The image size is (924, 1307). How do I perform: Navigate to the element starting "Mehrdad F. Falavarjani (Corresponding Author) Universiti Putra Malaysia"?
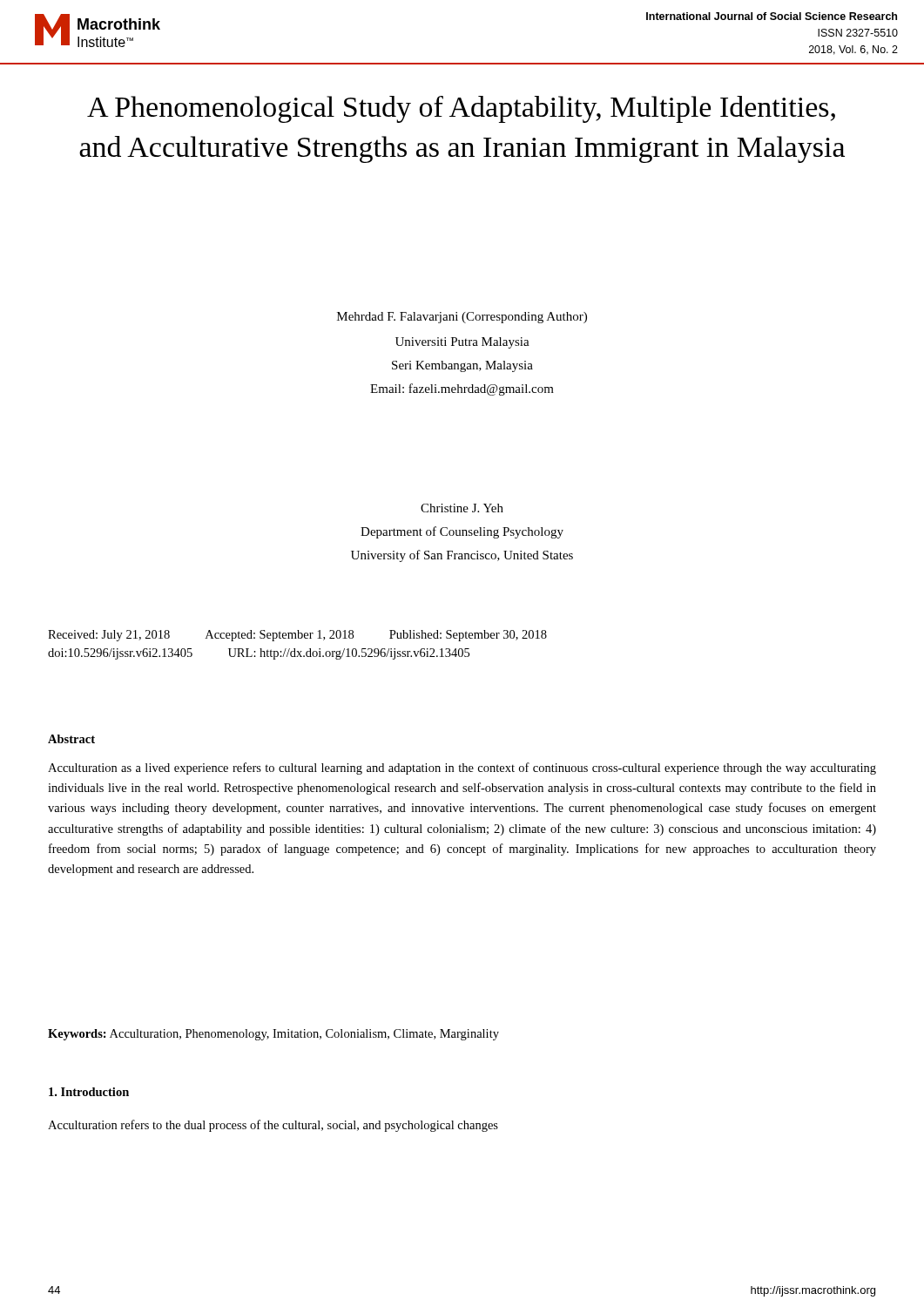pos(462,353)
